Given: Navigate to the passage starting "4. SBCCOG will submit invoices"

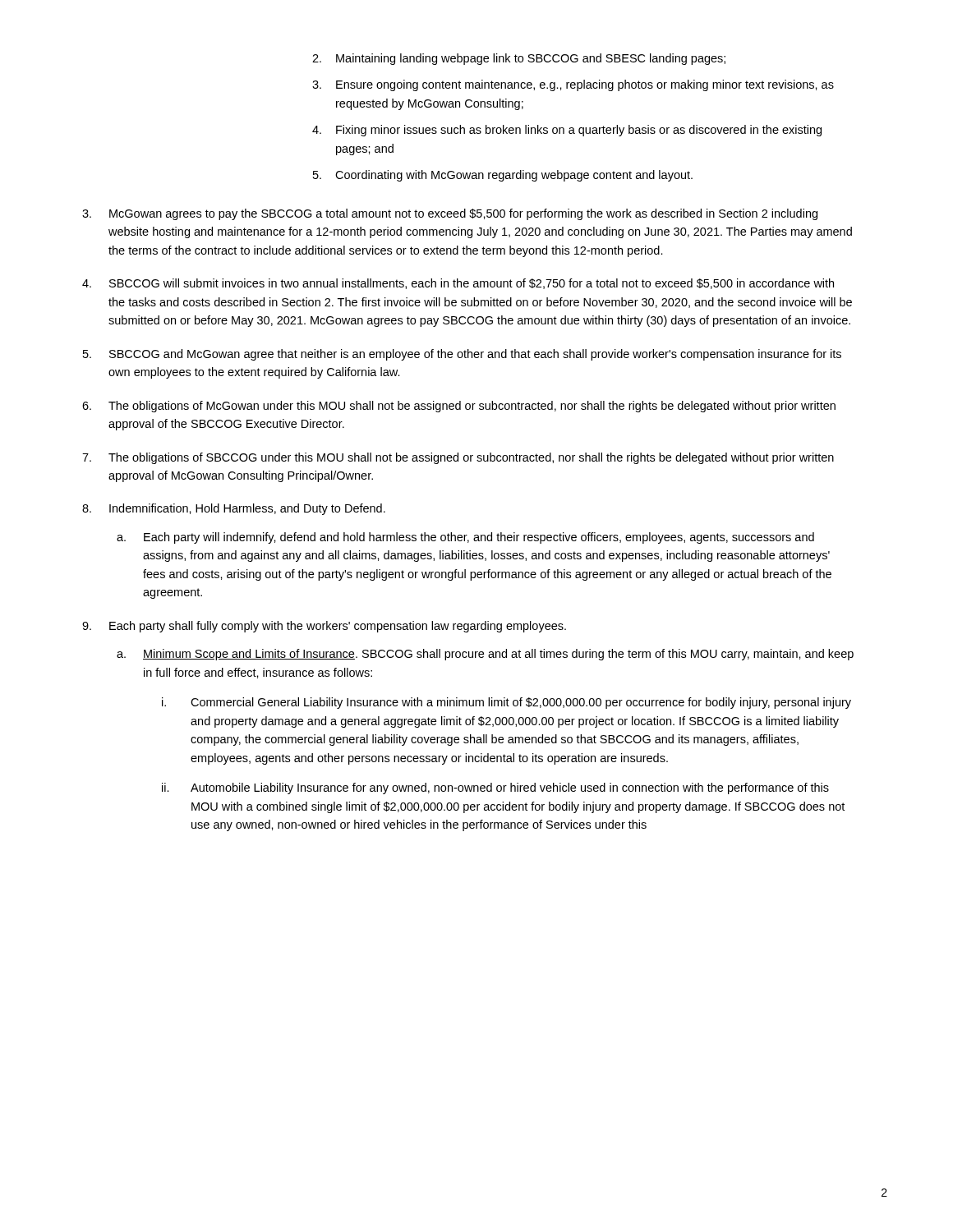Looking at the screenshot, I should (x=468, y=302).
